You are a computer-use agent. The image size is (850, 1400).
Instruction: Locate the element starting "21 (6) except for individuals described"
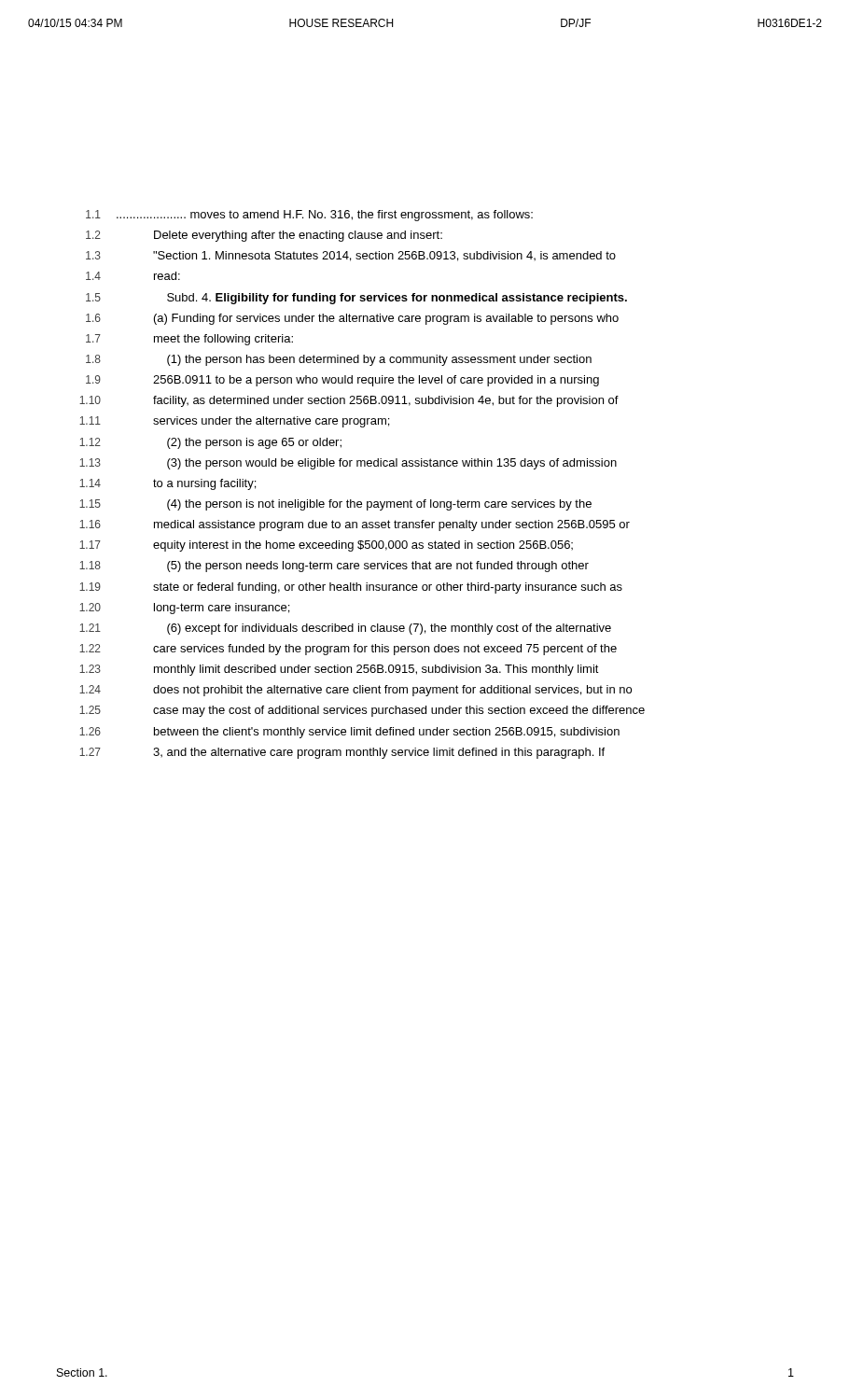click(x=425, y=628)
